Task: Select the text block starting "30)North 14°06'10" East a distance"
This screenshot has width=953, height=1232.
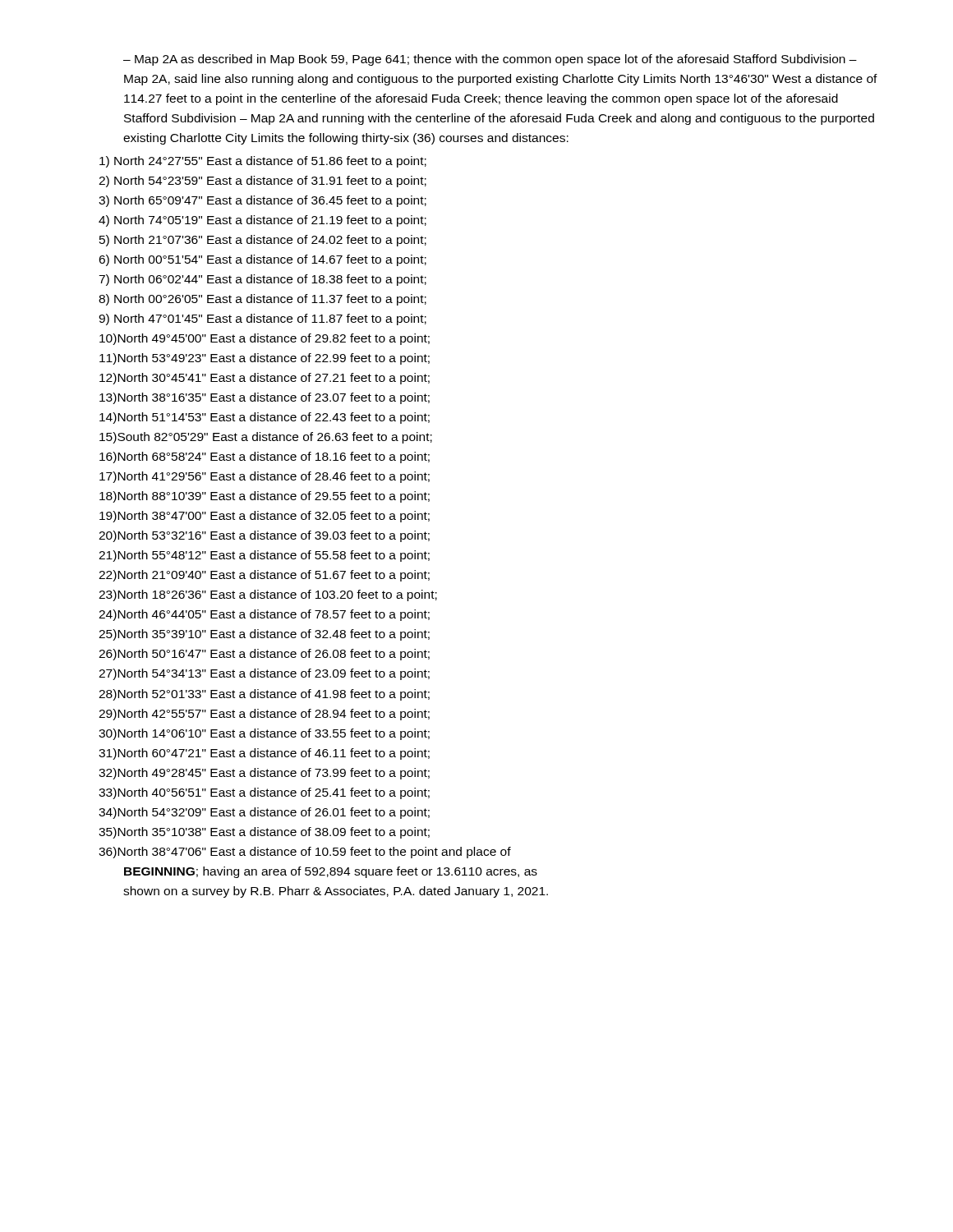Action: click(x=265, y=733)
